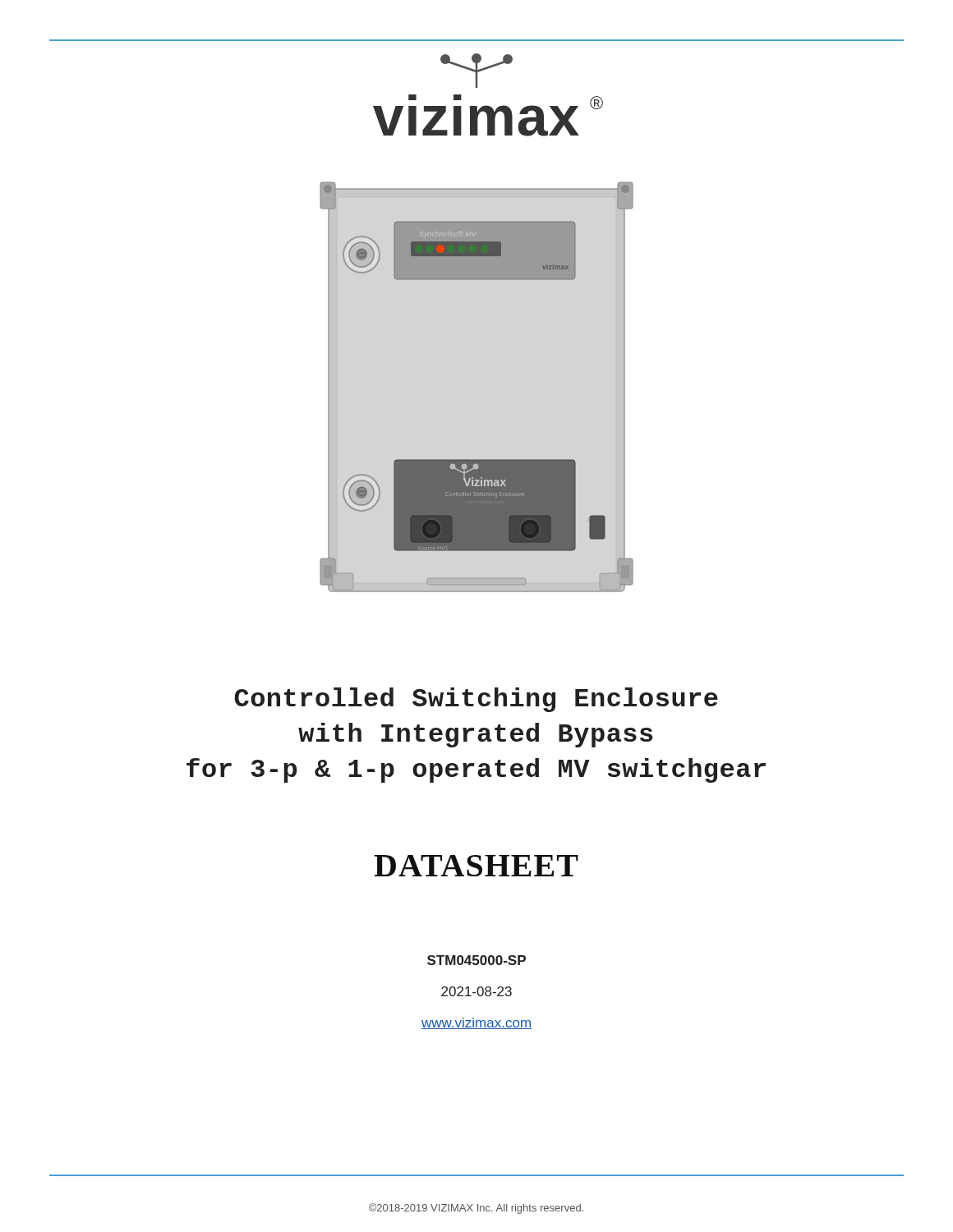Click the title
Viewport: 953px width, 1232px height.
pos(476,735)
